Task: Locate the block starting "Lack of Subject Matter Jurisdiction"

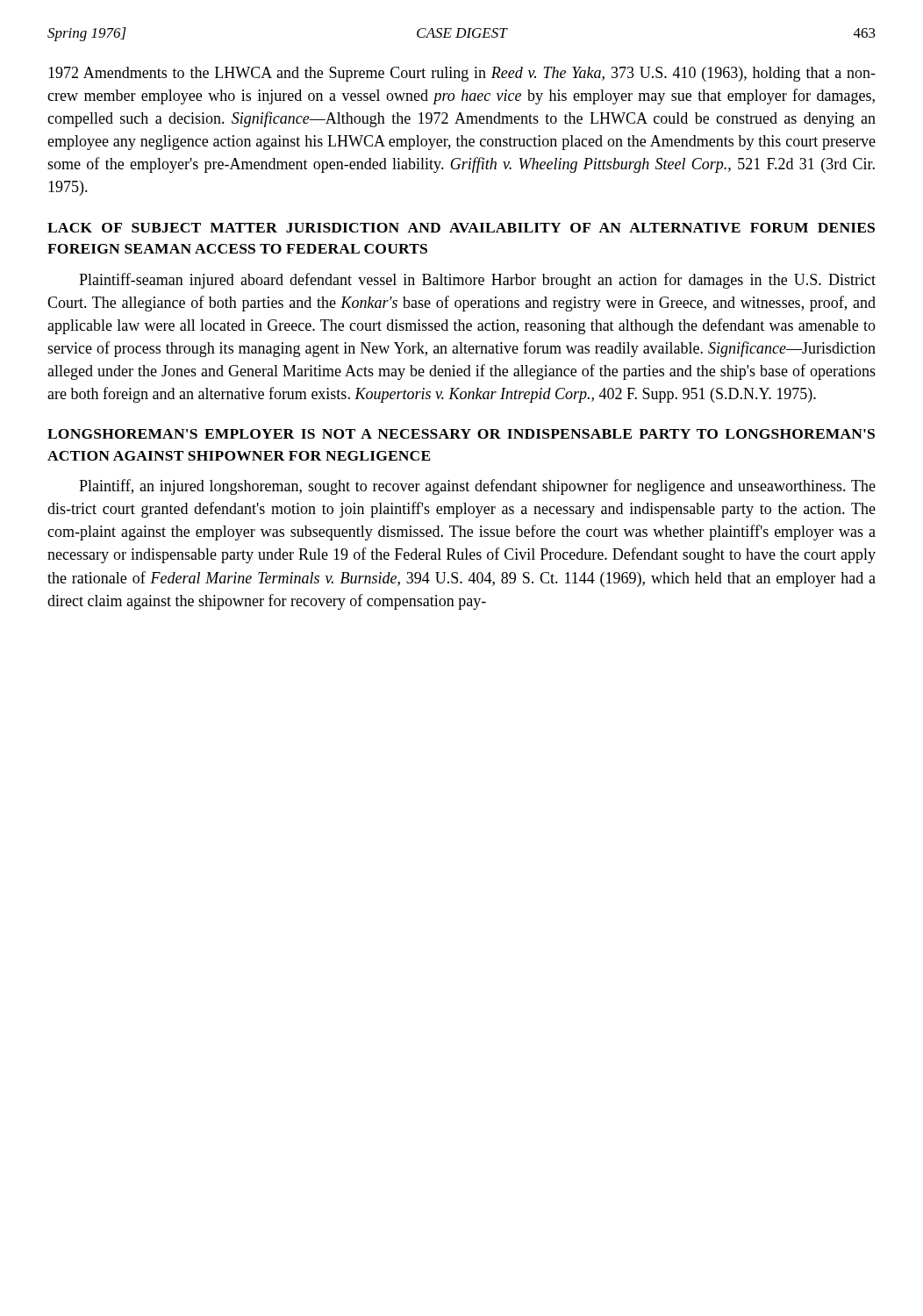Action: pos(462,238)
